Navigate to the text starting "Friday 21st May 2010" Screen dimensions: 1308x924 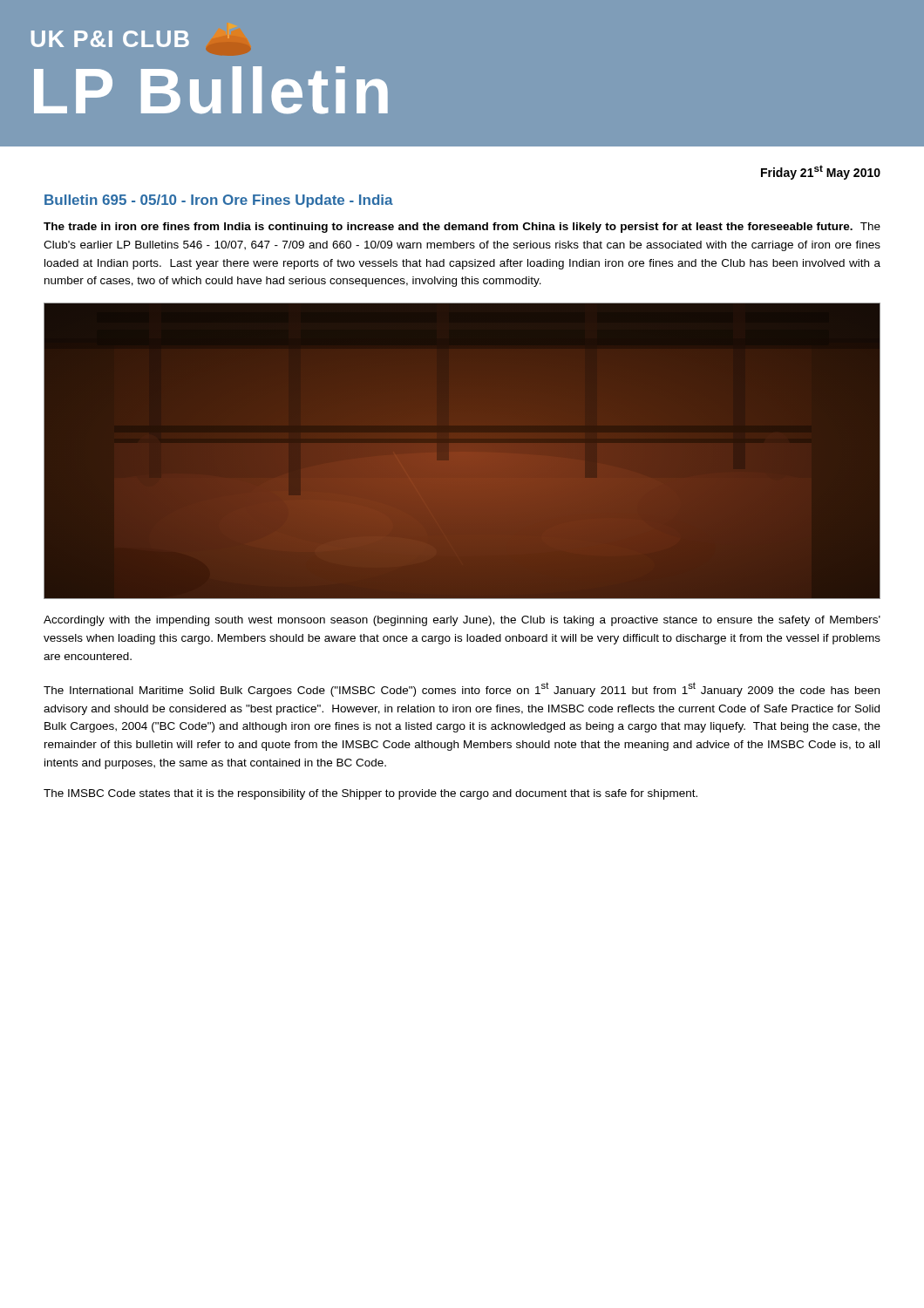point(820,171)
